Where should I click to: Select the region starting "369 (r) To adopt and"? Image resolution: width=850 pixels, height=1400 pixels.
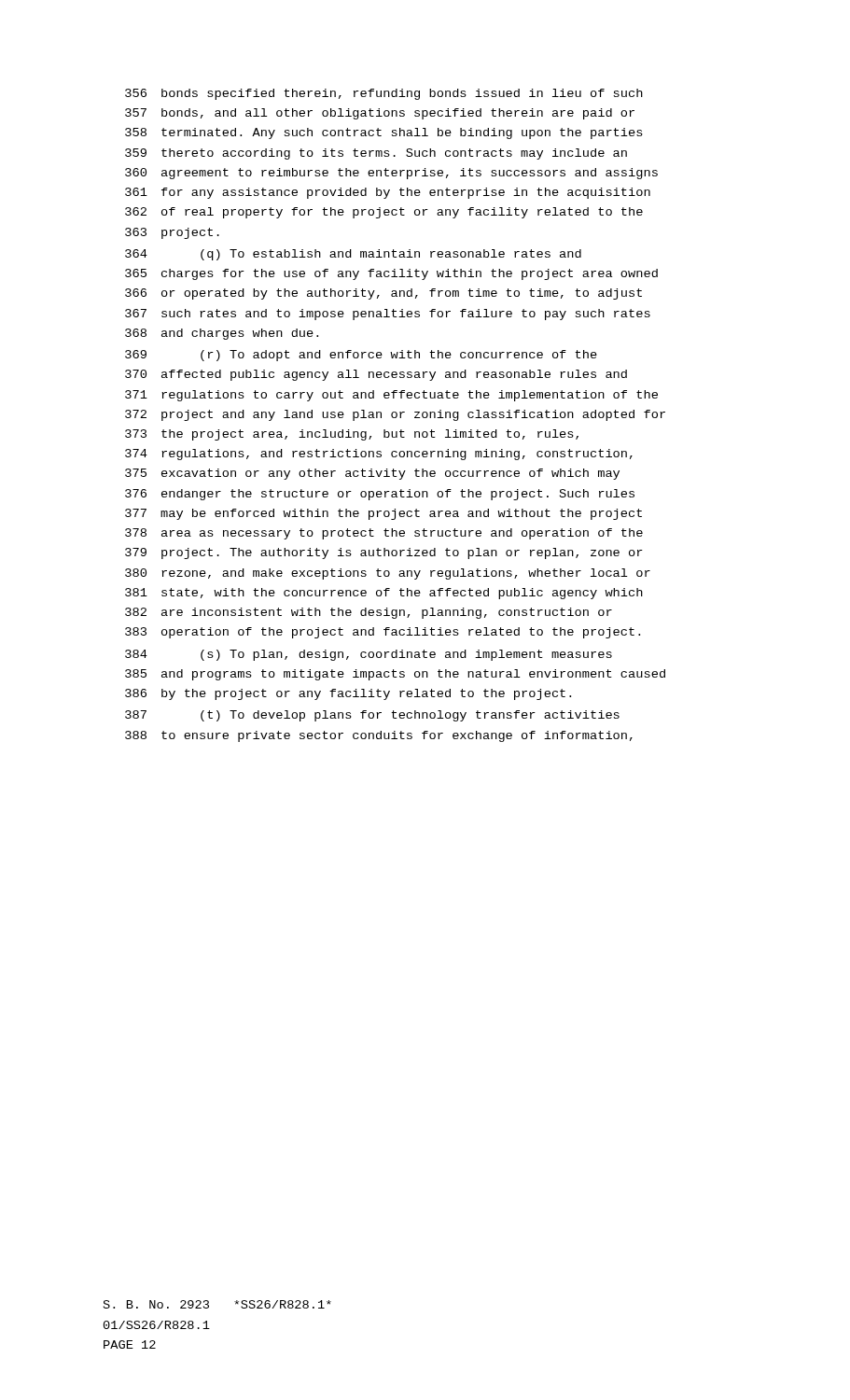click(439, 494)
